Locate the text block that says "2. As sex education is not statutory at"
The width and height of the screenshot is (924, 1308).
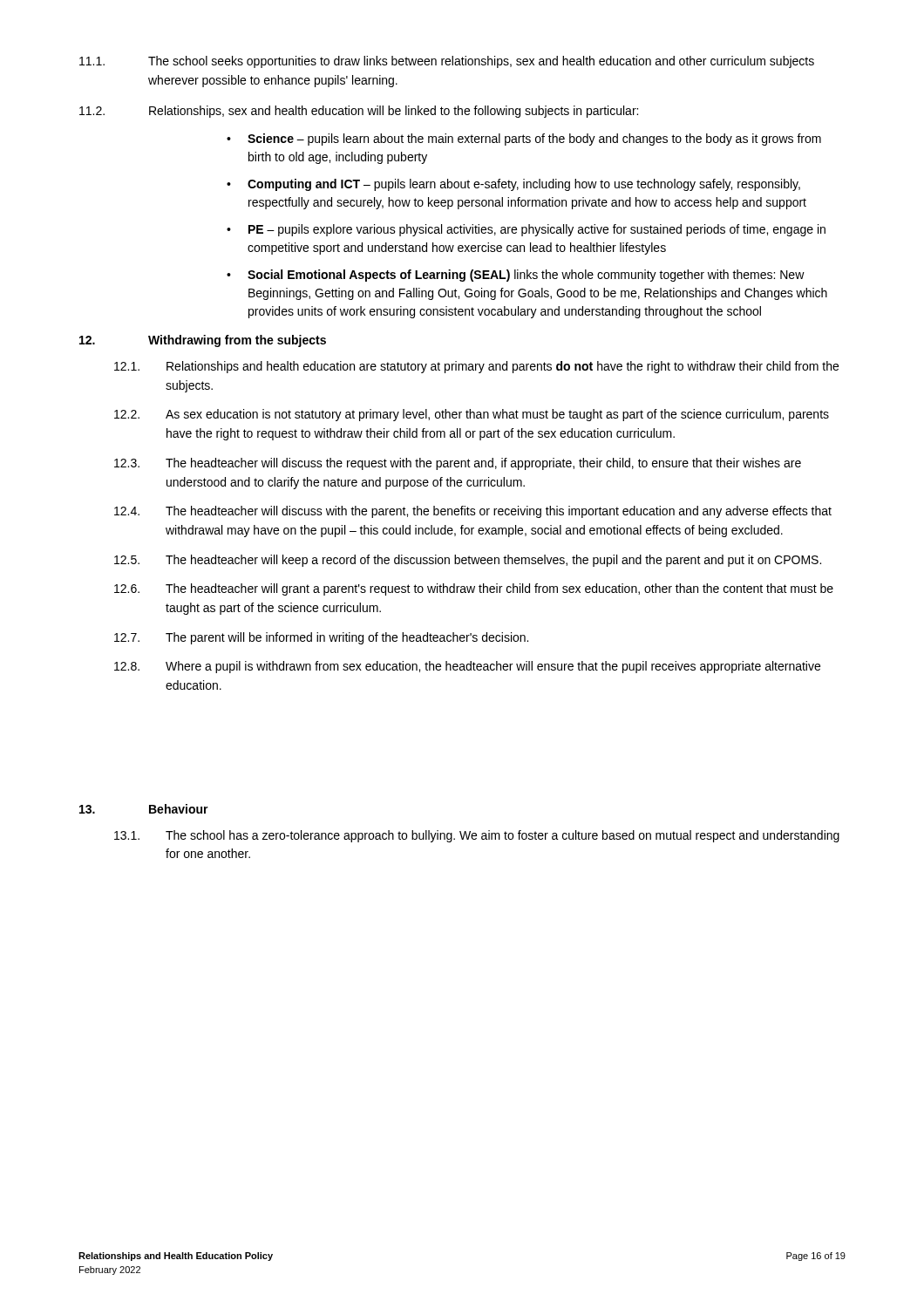tap(479, 425)
